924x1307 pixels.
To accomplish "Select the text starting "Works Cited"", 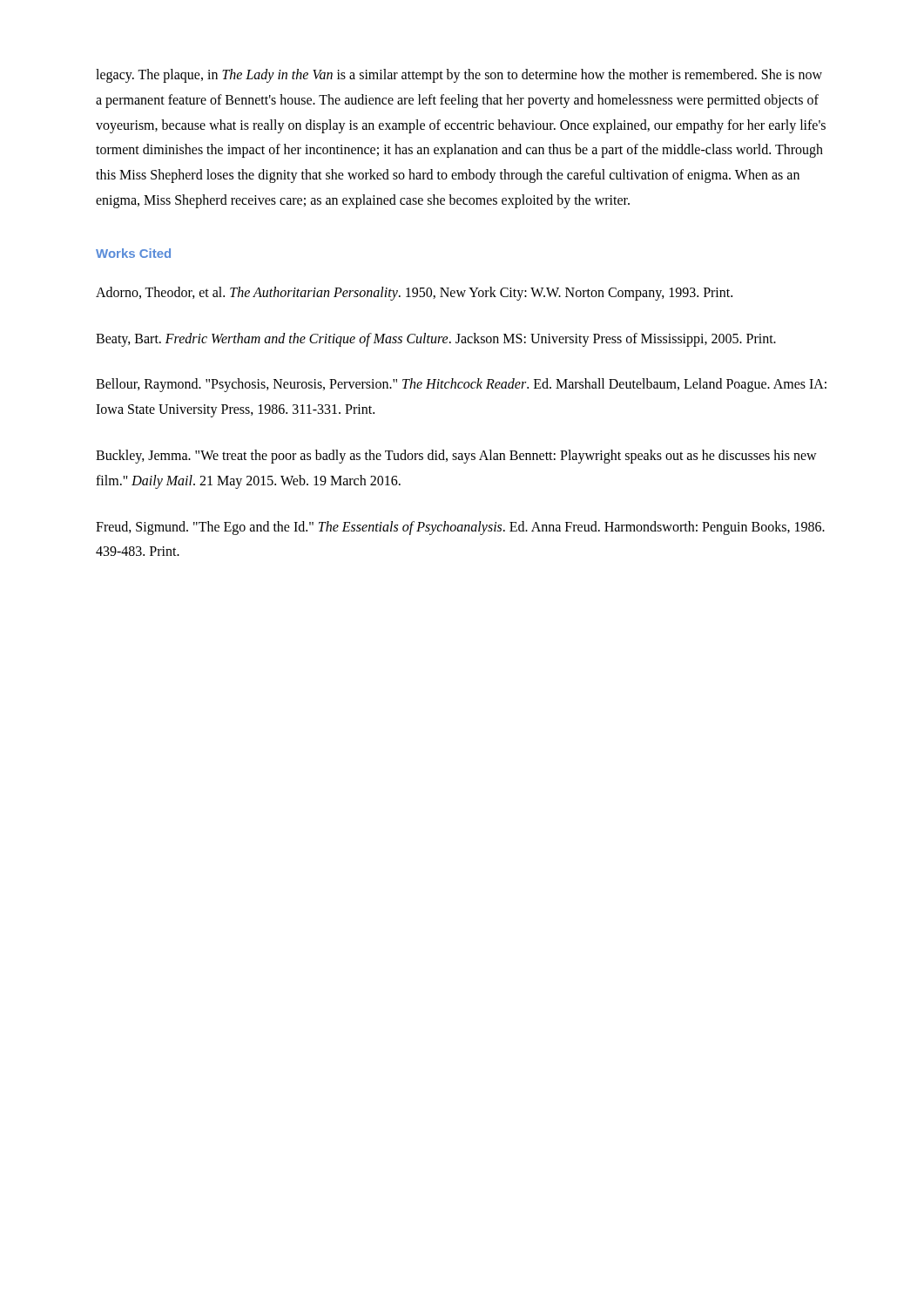I will pos(134,253).
